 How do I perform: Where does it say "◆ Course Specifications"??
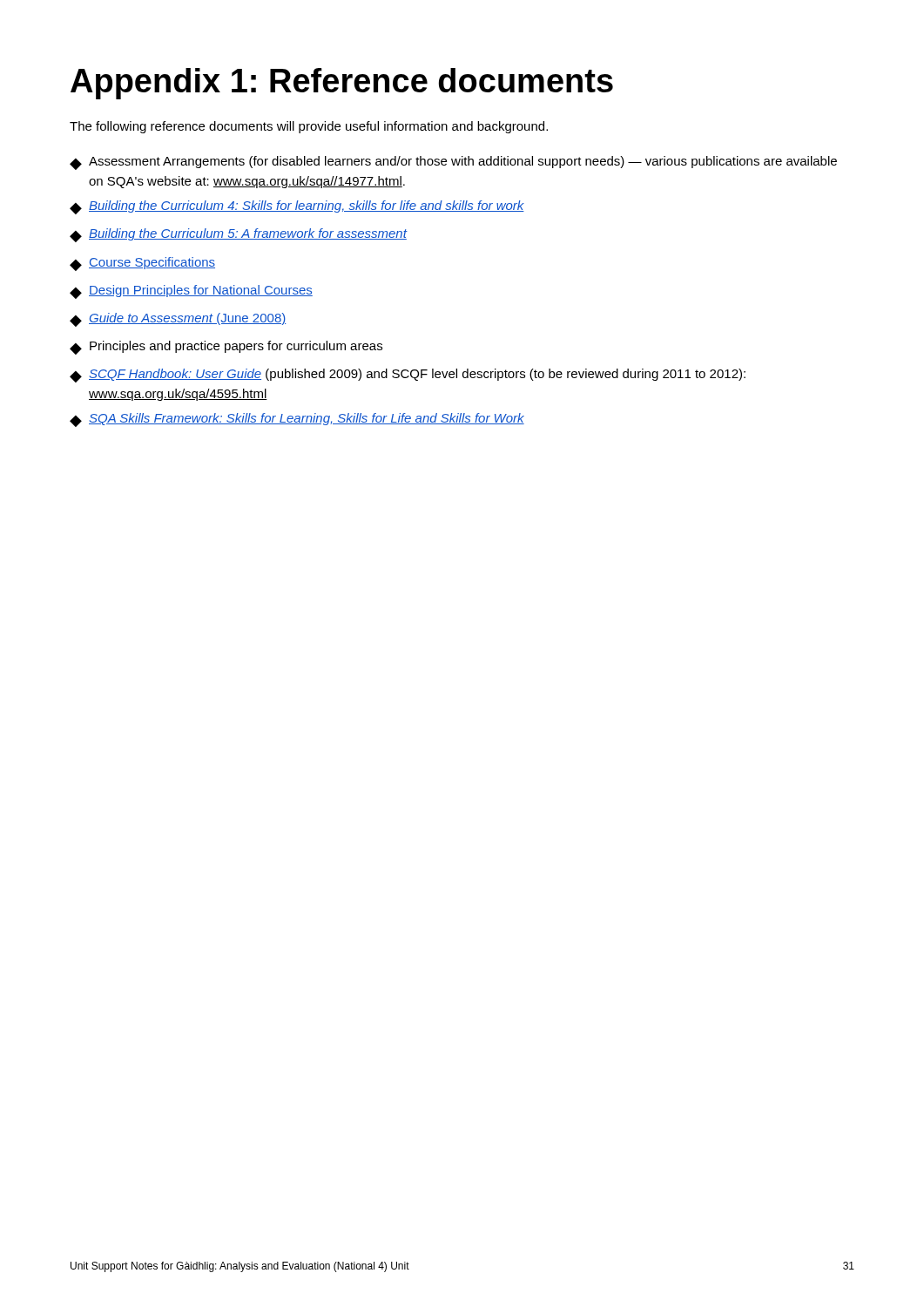[x=142, y=264]
